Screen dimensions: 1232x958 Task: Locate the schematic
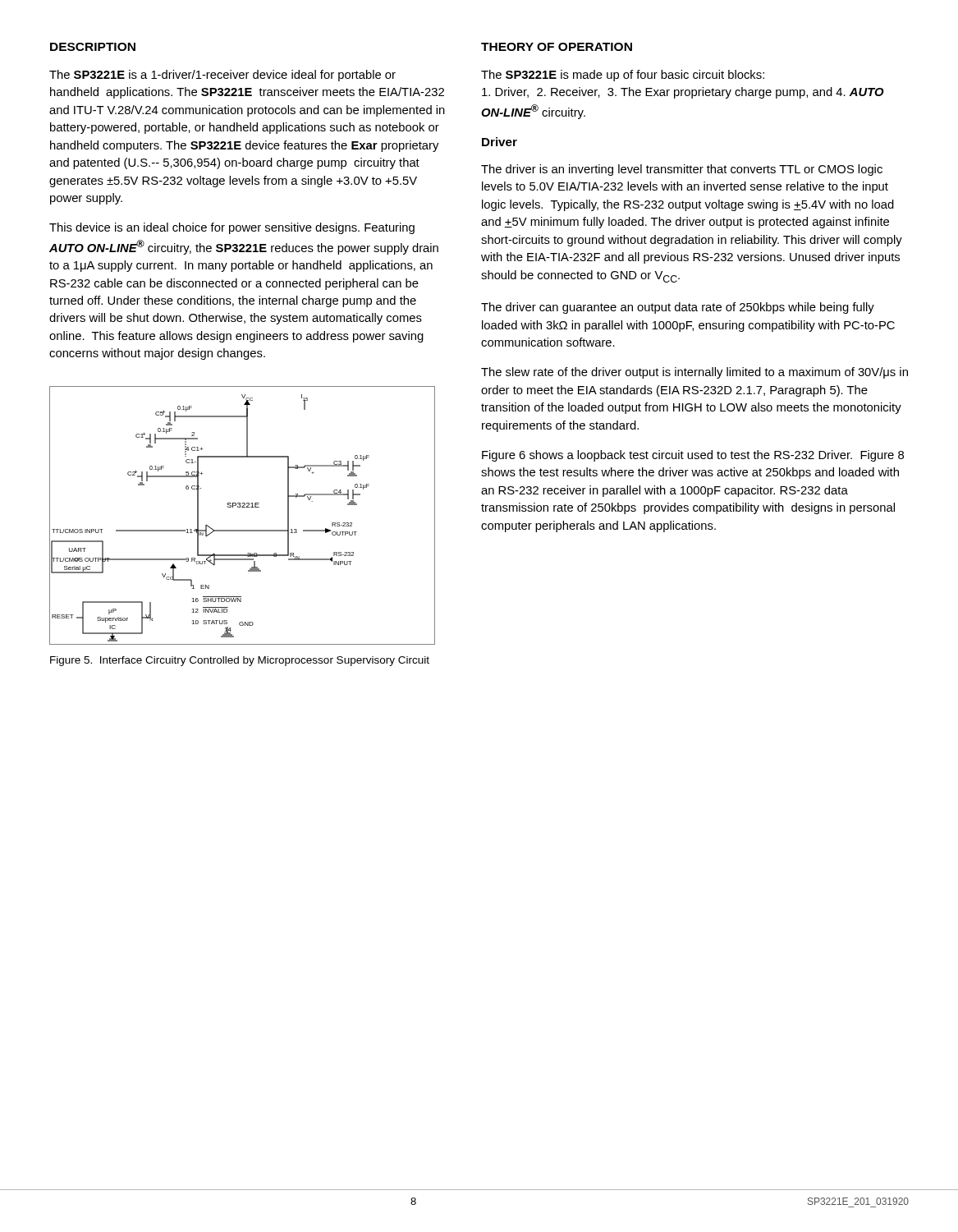(x=250, y=512)
